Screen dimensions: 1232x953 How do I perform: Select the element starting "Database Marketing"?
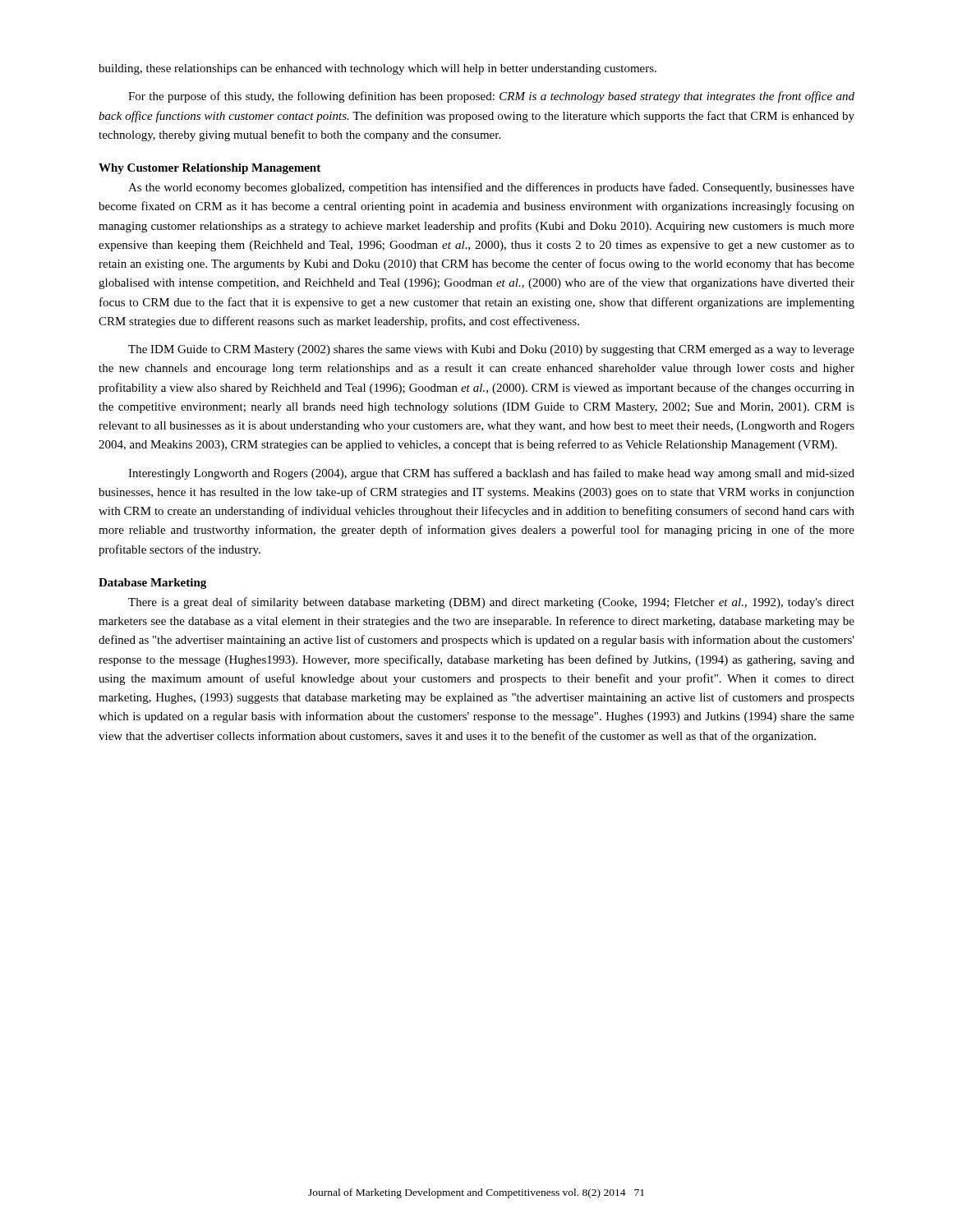tap(152, 582)
